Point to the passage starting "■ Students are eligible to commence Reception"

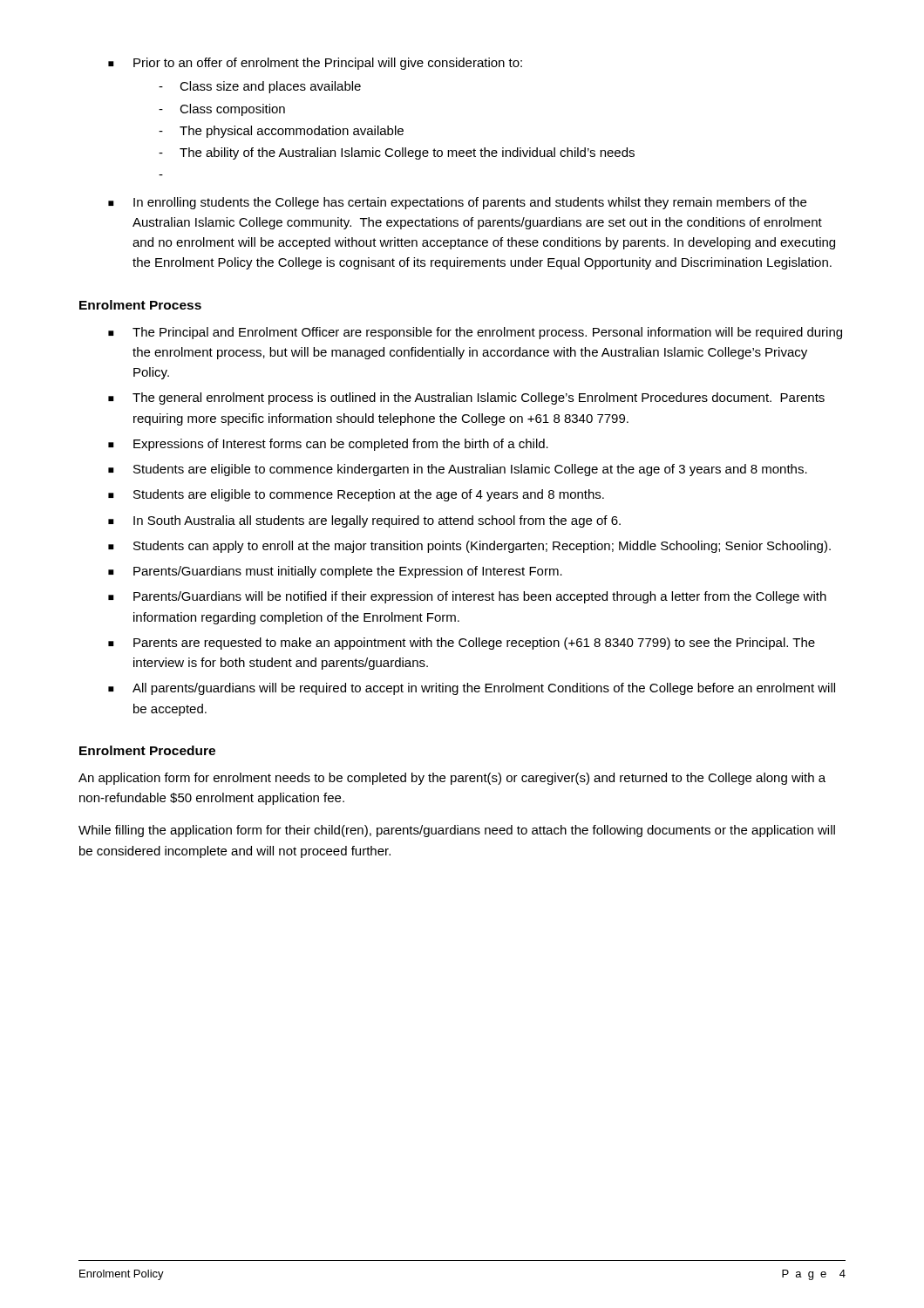475,494
